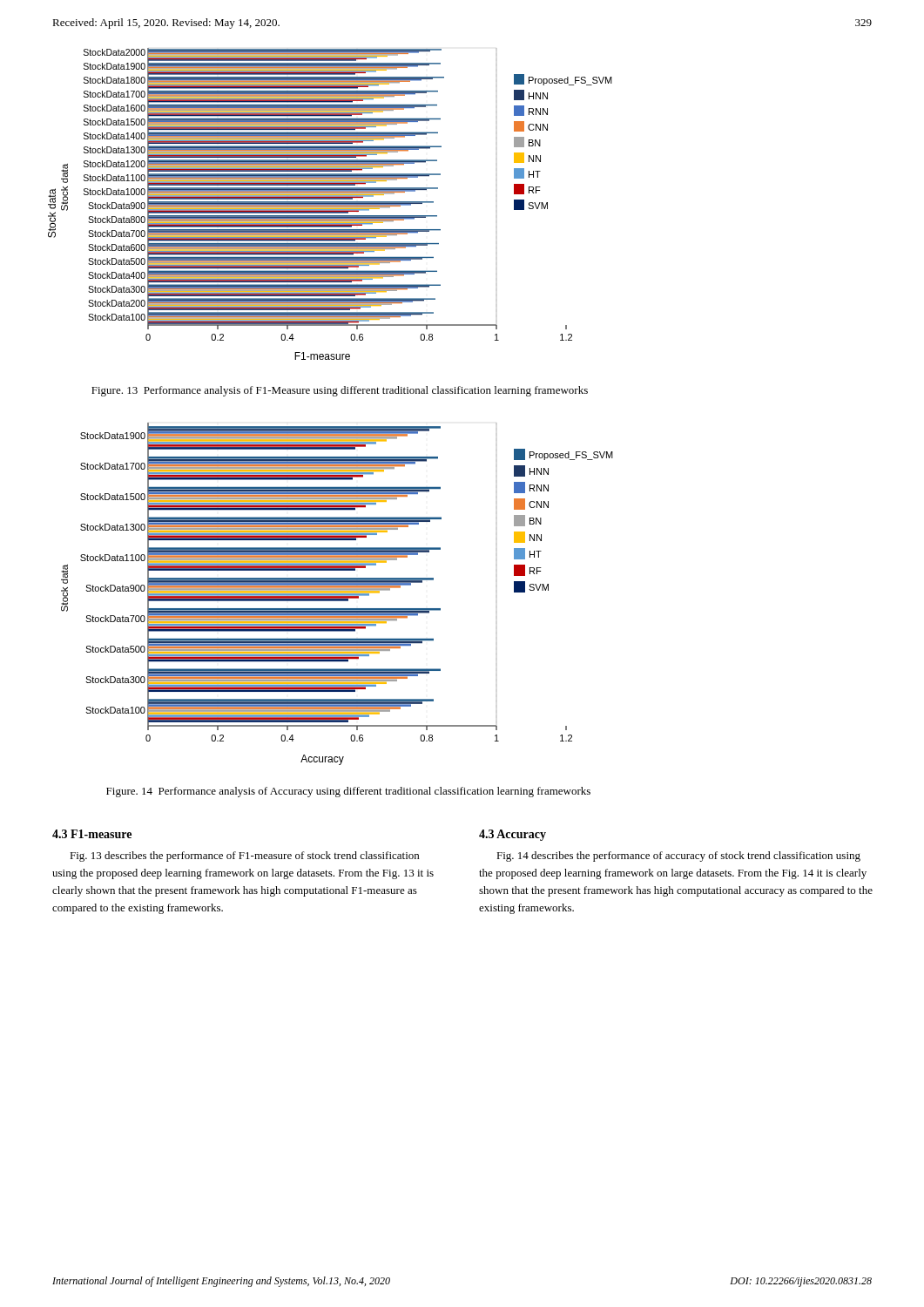
Task: Point to the element starting "Figure. 13 Performance"
Action: 340,390
